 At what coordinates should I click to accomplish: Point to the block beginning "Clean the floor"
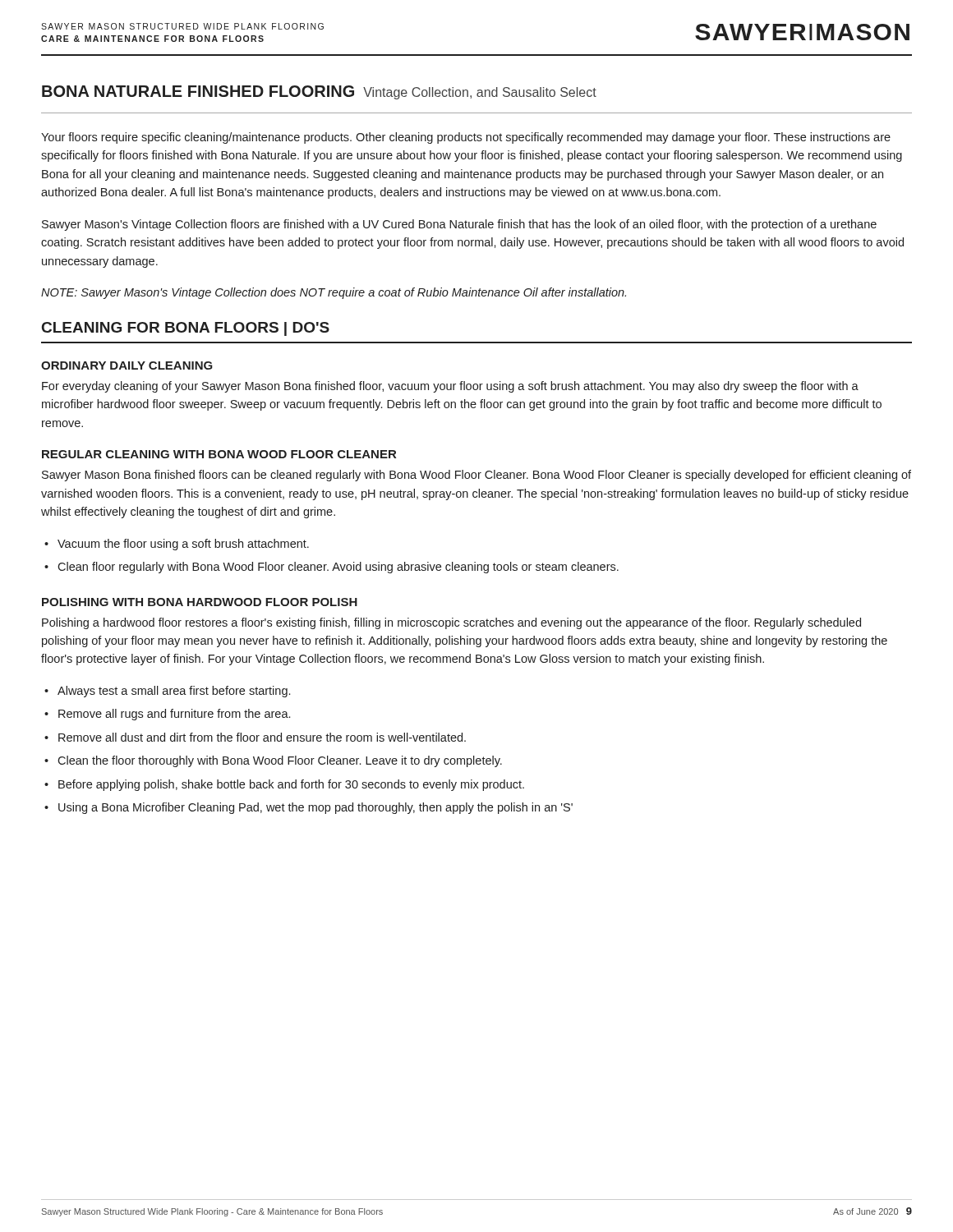pyautogui.click(x=280, y=761)
